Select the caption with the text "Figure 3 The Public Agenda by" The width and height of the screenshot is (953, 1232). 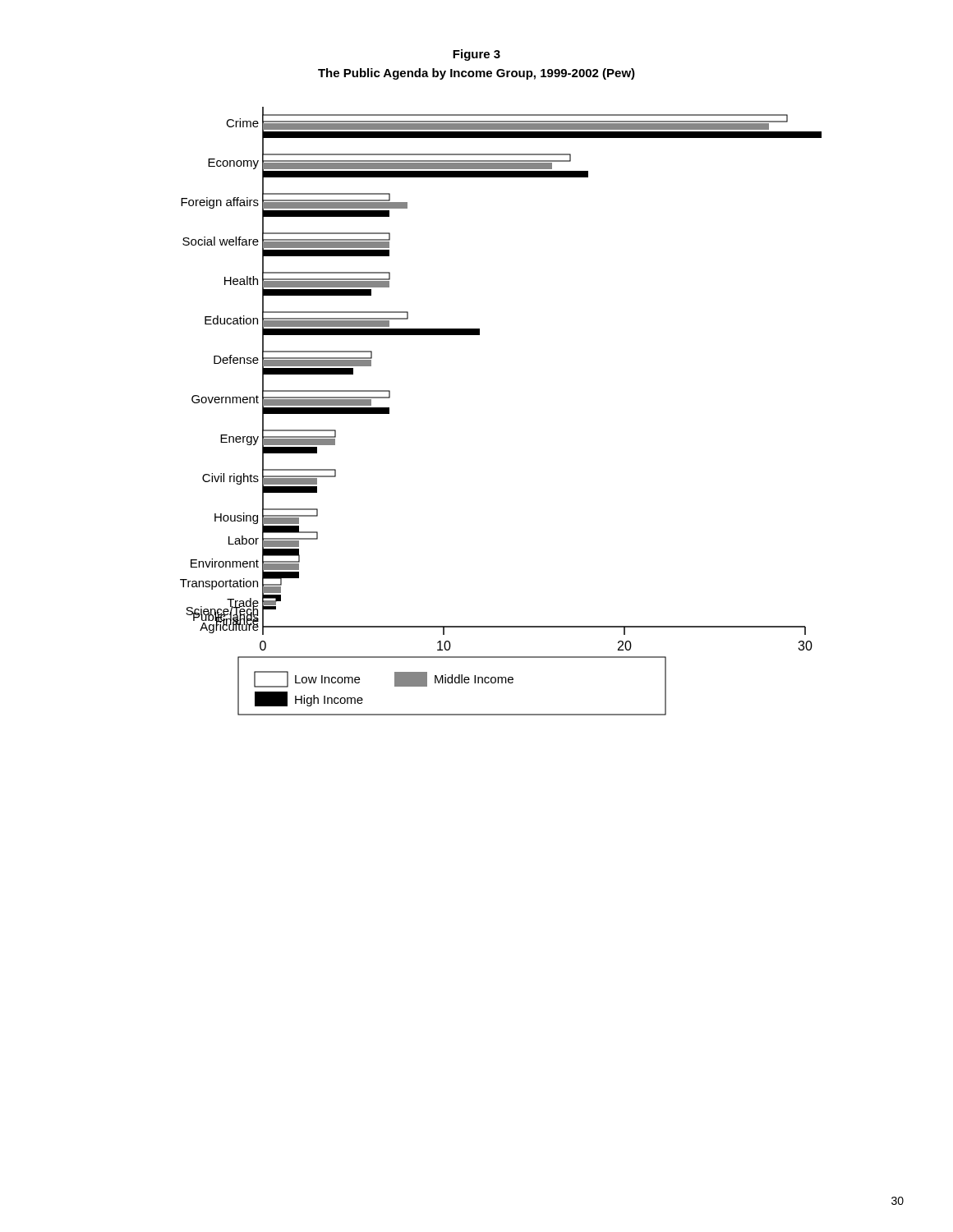(476, 63)
